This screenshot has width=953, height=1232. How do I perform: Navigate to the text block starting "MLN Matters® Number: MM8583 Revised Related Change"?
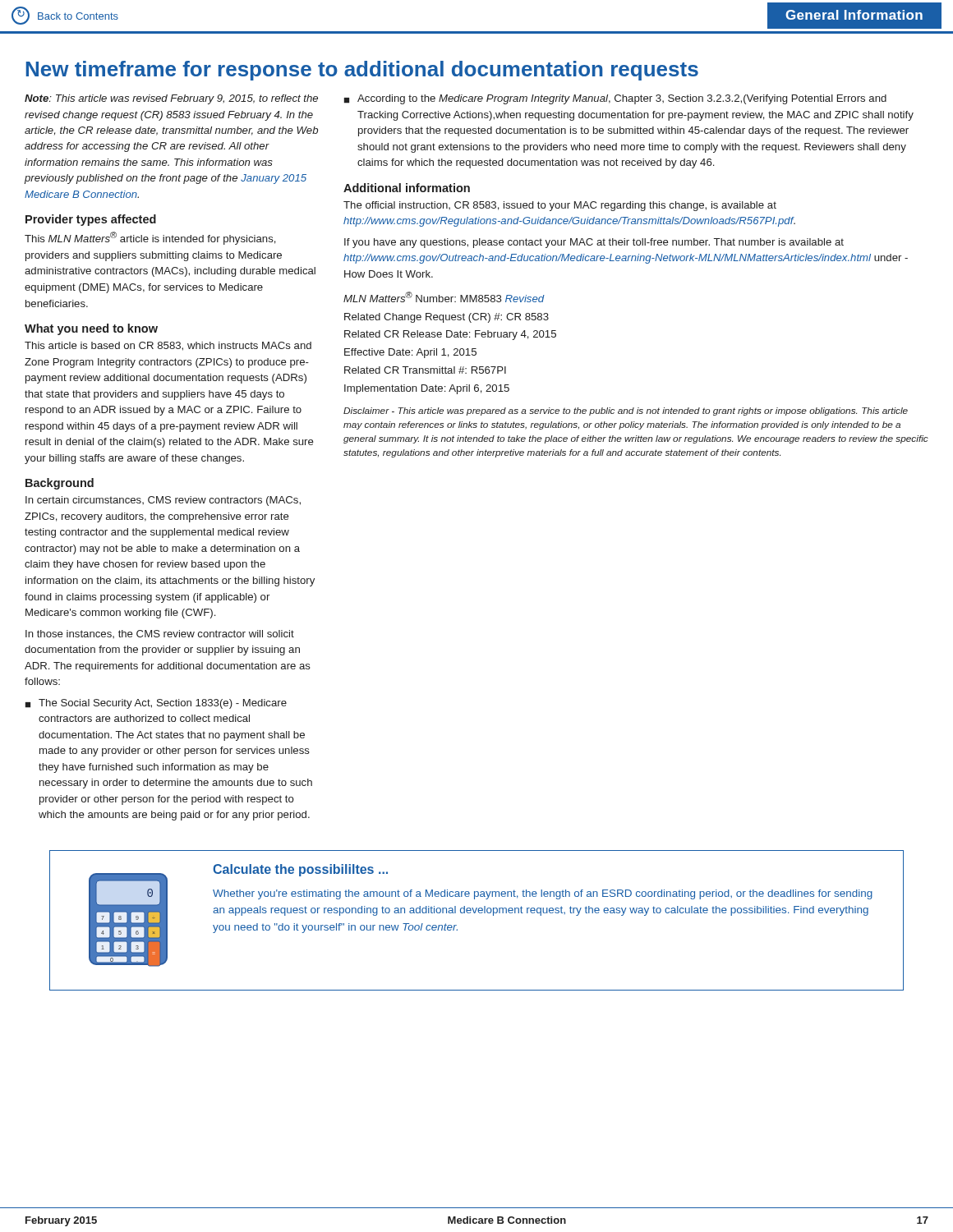[450, 342]
